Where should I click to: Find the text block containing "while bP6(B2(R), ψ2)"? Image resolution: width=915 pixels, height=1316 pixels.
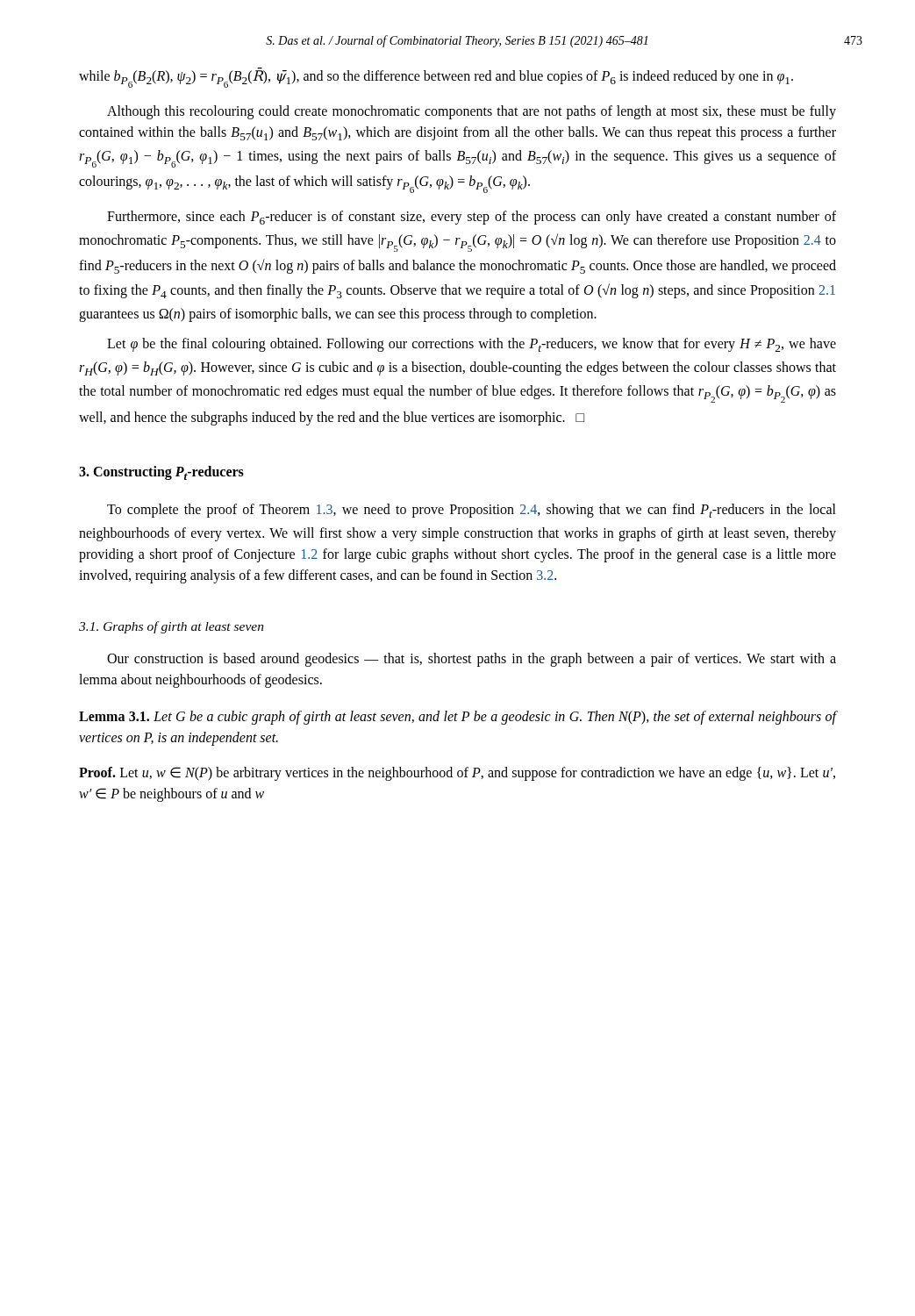(458, 79)
